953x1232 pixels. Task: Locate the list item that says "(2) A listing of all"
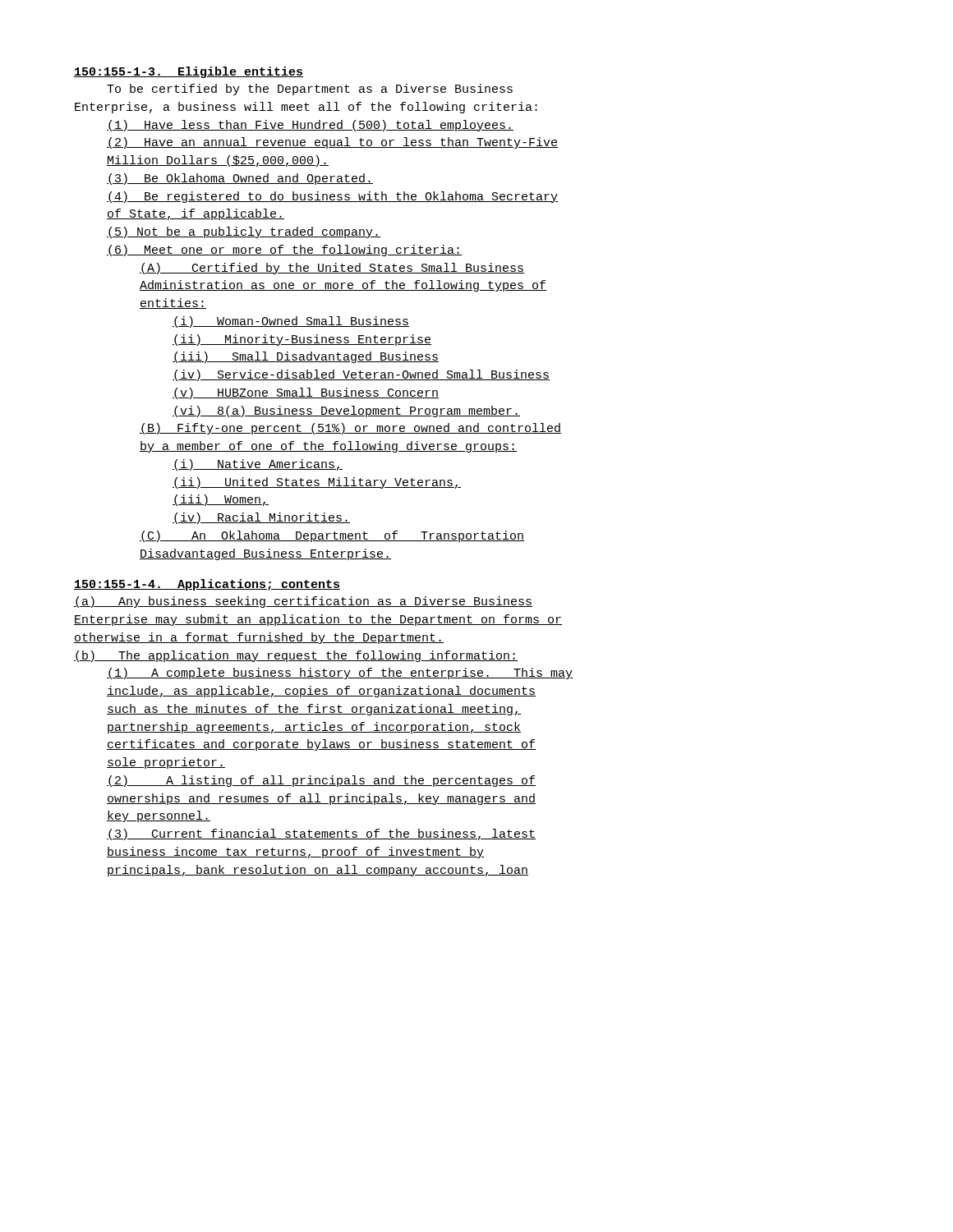pos(321,781)
